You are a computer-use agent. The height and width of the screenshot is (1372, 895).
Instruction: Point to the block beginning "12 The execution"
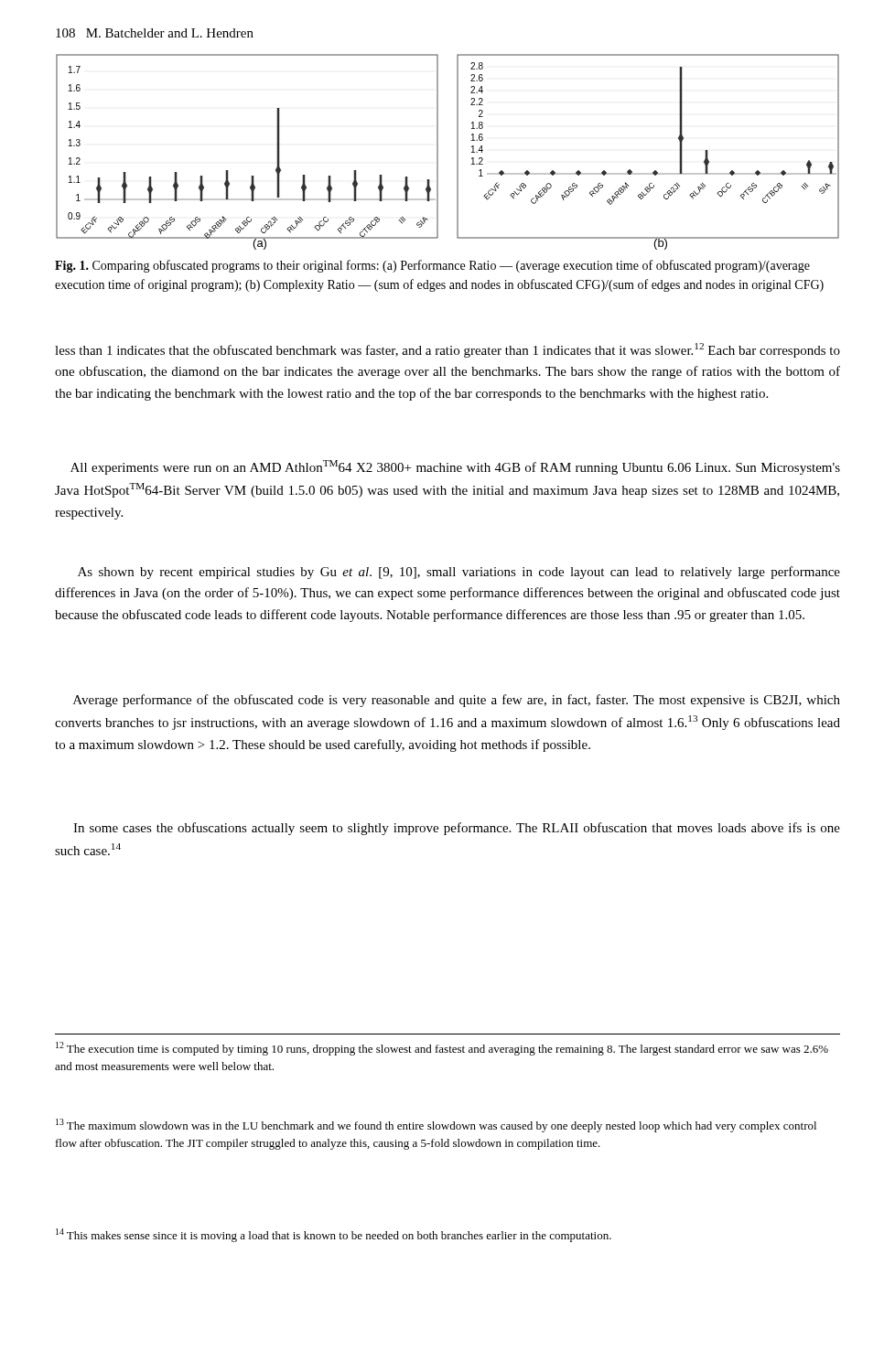coord(442,1057)
